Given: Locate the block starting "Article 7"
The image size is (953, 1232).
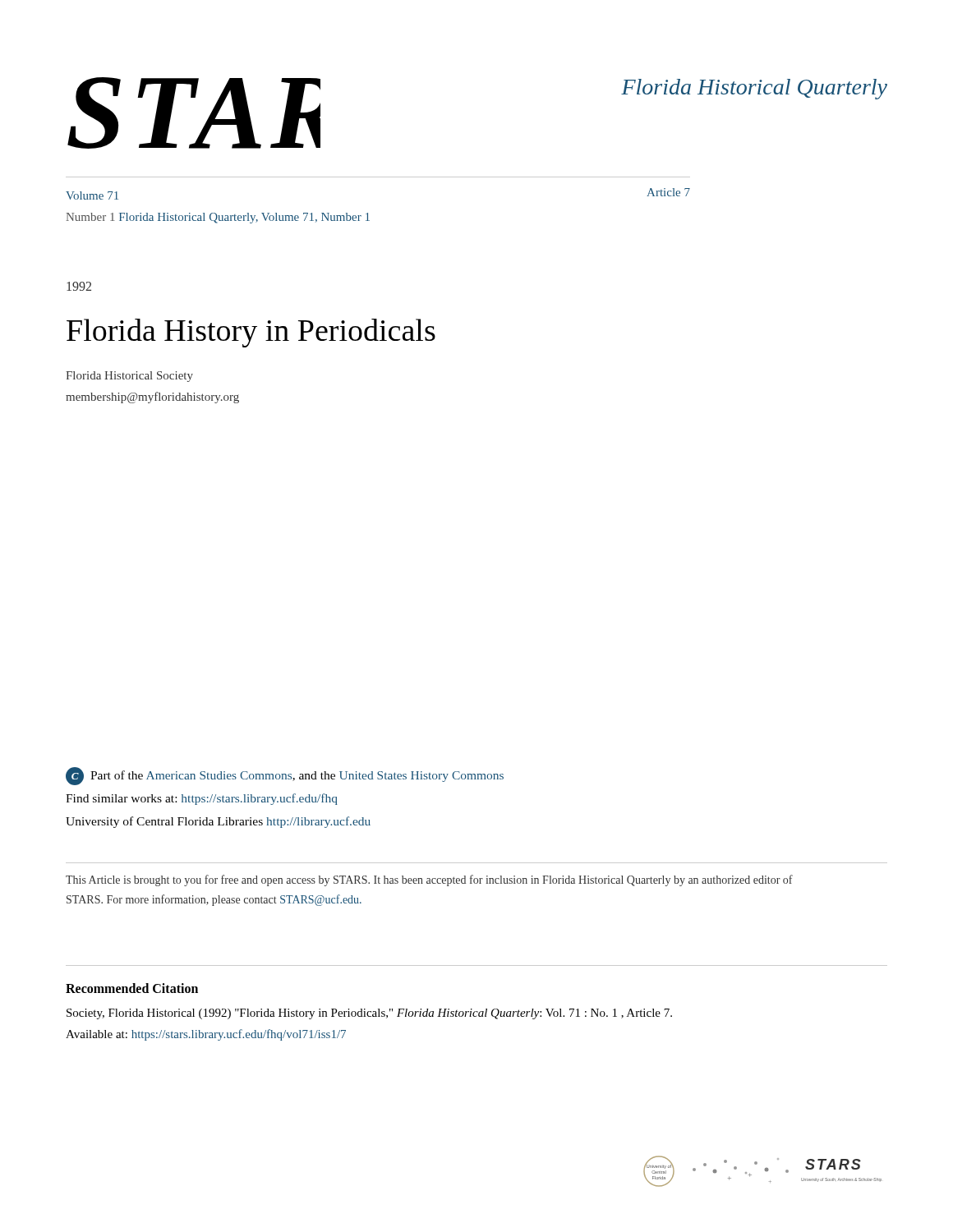Looking at the screenshot, I should [x=668, y=192].
